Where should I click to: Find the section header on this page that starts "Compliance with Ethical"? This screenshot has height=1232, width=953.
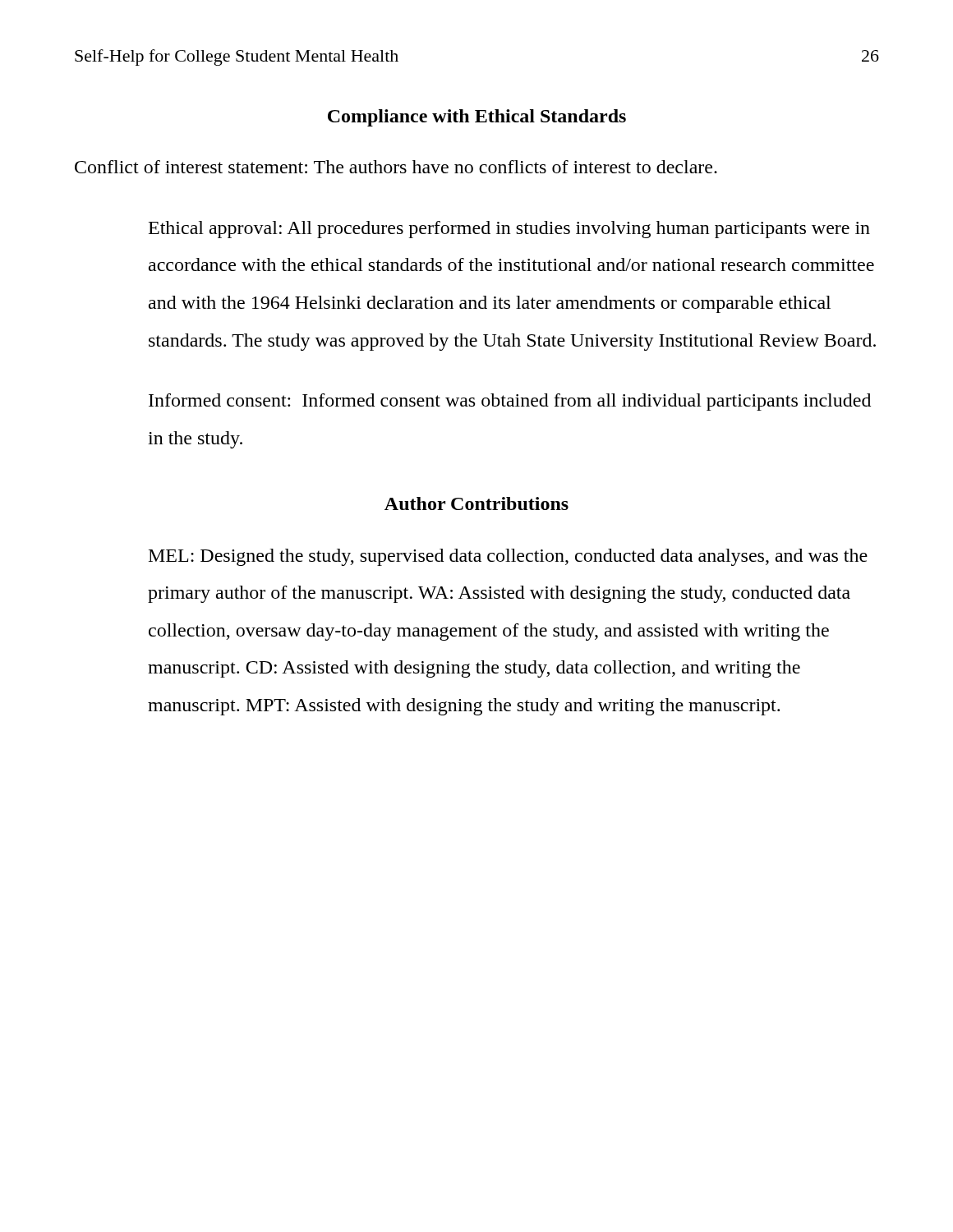[476, 116]
